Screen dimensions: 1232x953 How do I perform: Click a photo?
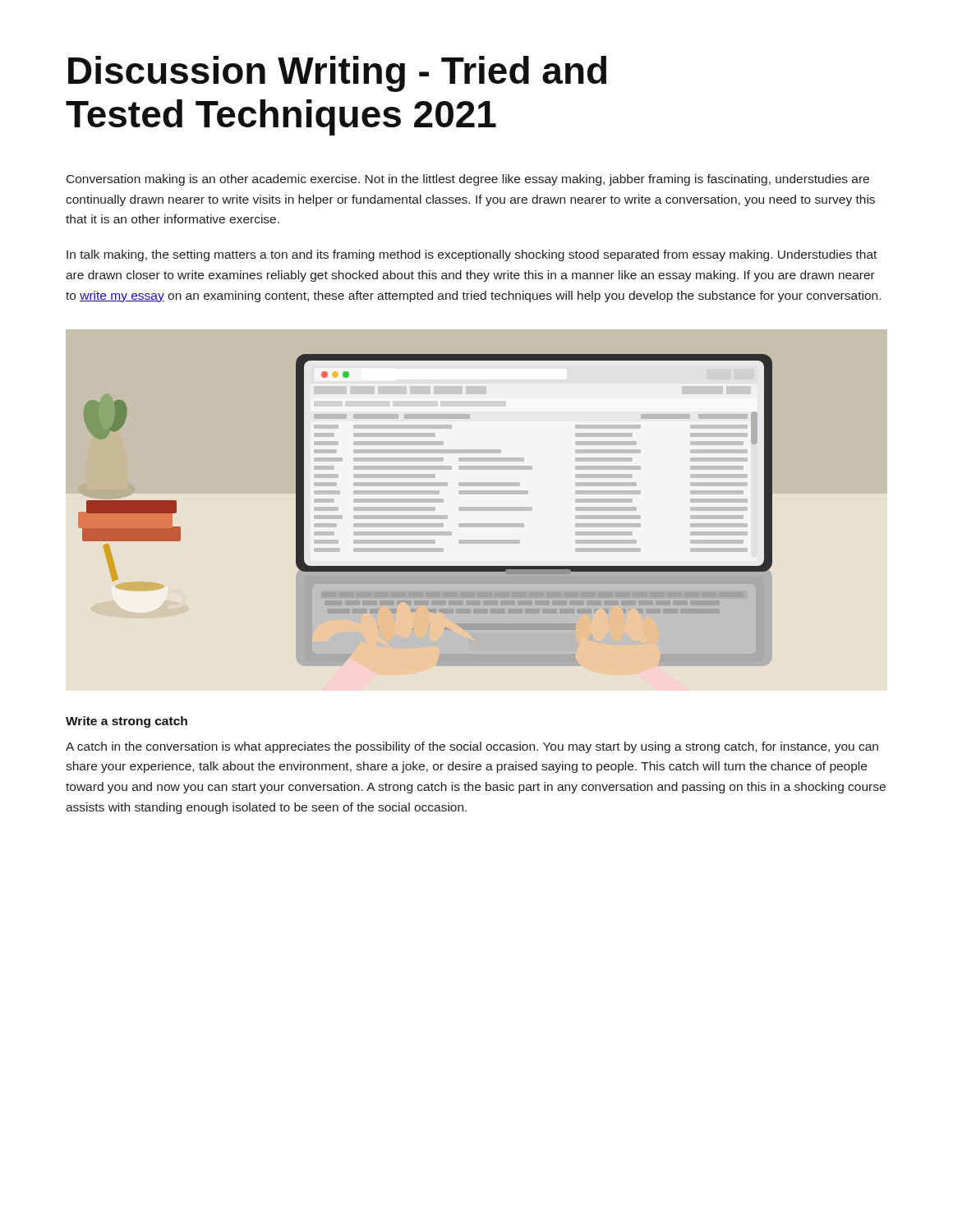click(x=476, y=510)
